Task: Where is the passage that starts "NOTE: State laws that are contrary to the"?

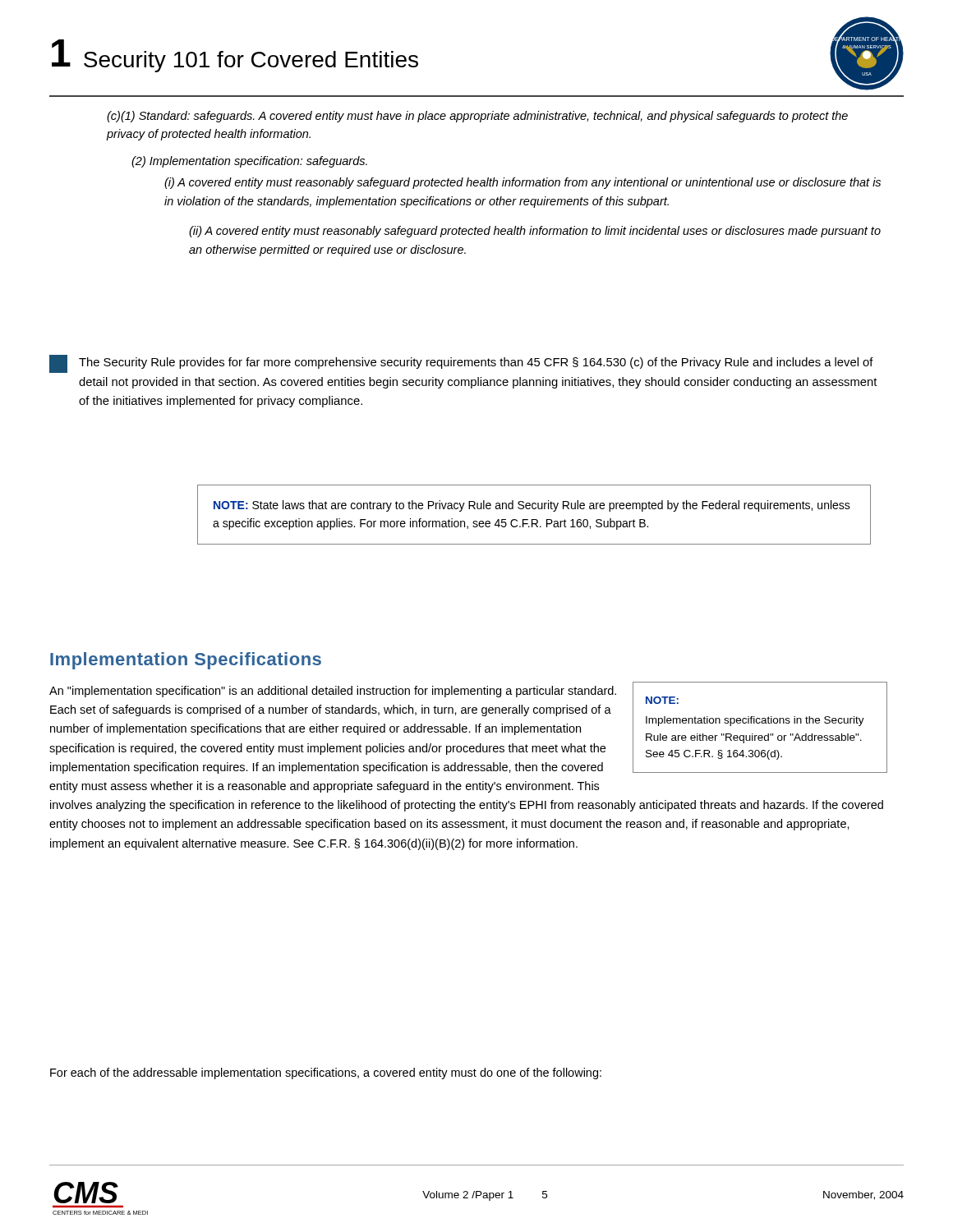Action: 531,514
